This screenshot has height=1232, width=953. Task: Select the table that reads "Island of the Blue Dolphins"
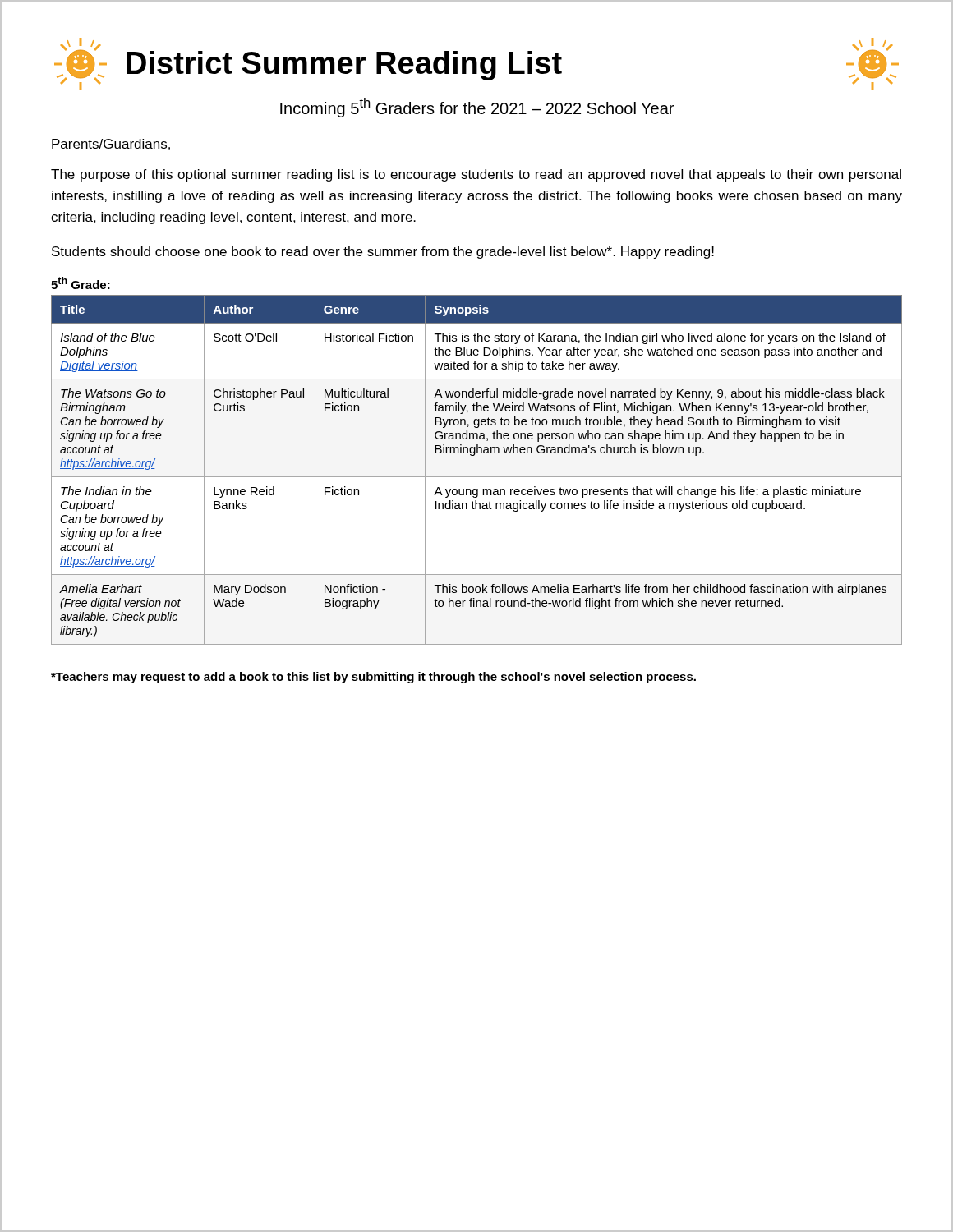476,470
